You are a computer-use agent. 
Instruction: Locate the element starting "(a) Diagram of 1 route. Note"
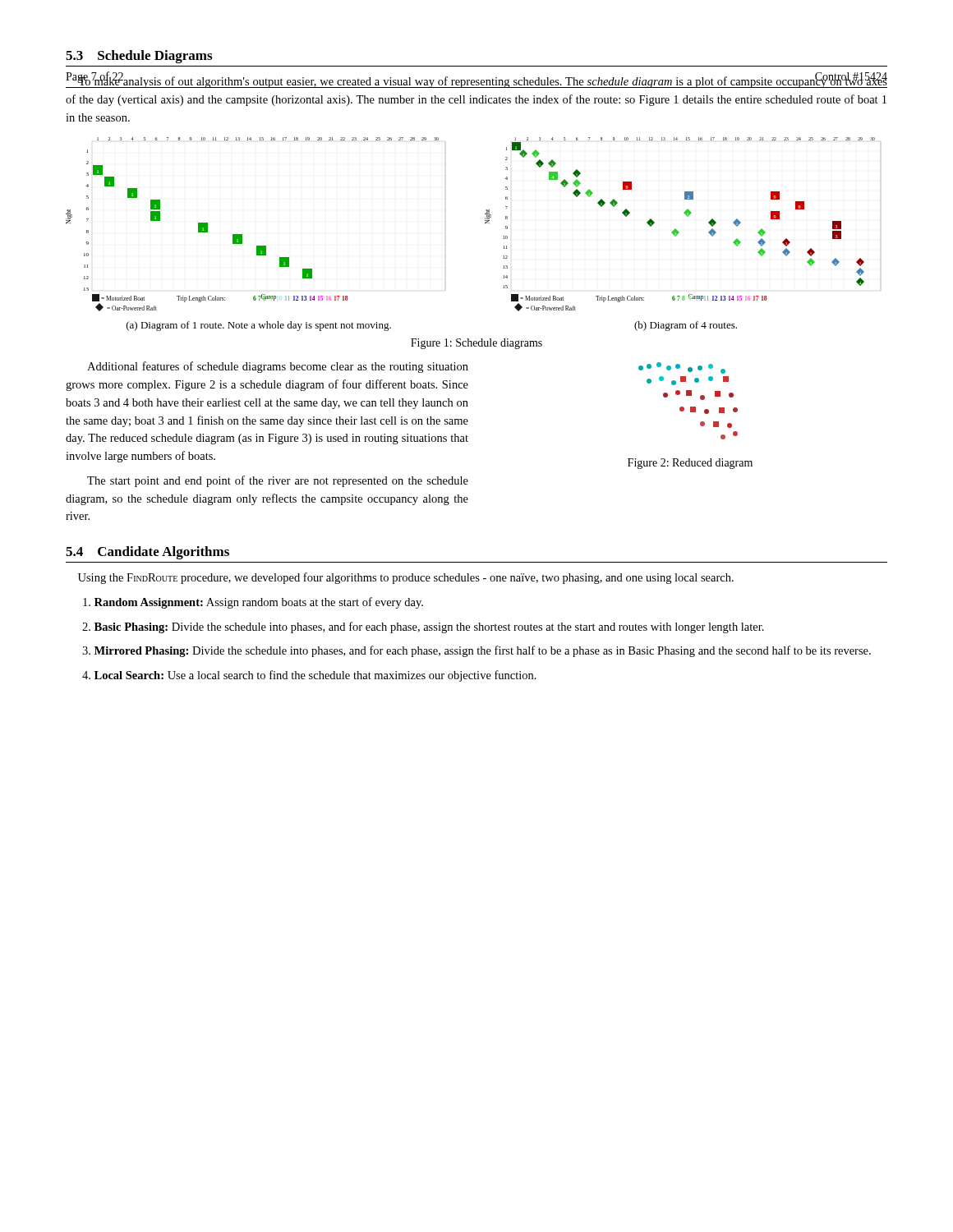(259, 325)
